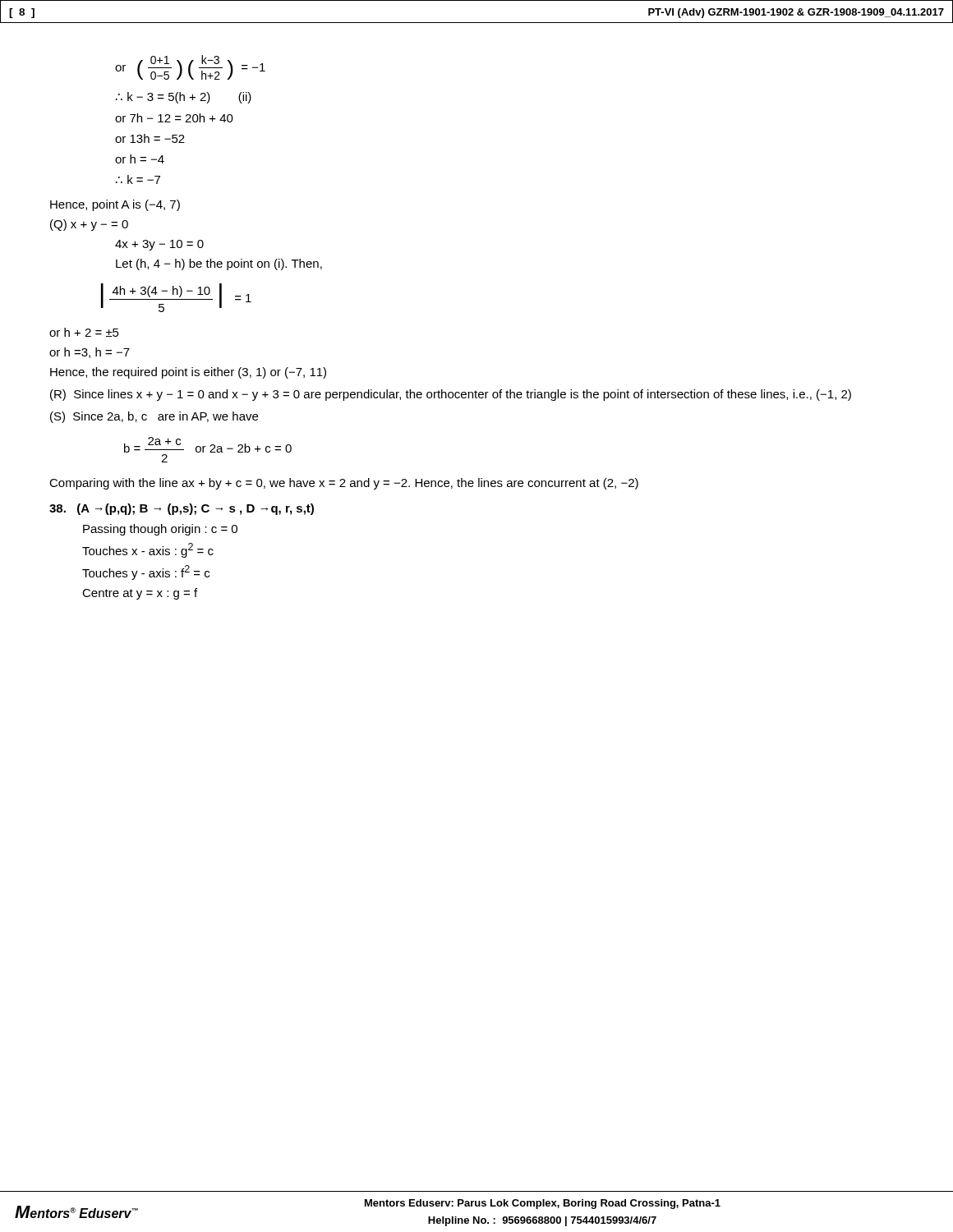The height and width of the screenshot is (1232, 953).
Task: Click on the text block starting "38. (A →(p,q);"
Action: pyautogui.click(x=182, y=508)
